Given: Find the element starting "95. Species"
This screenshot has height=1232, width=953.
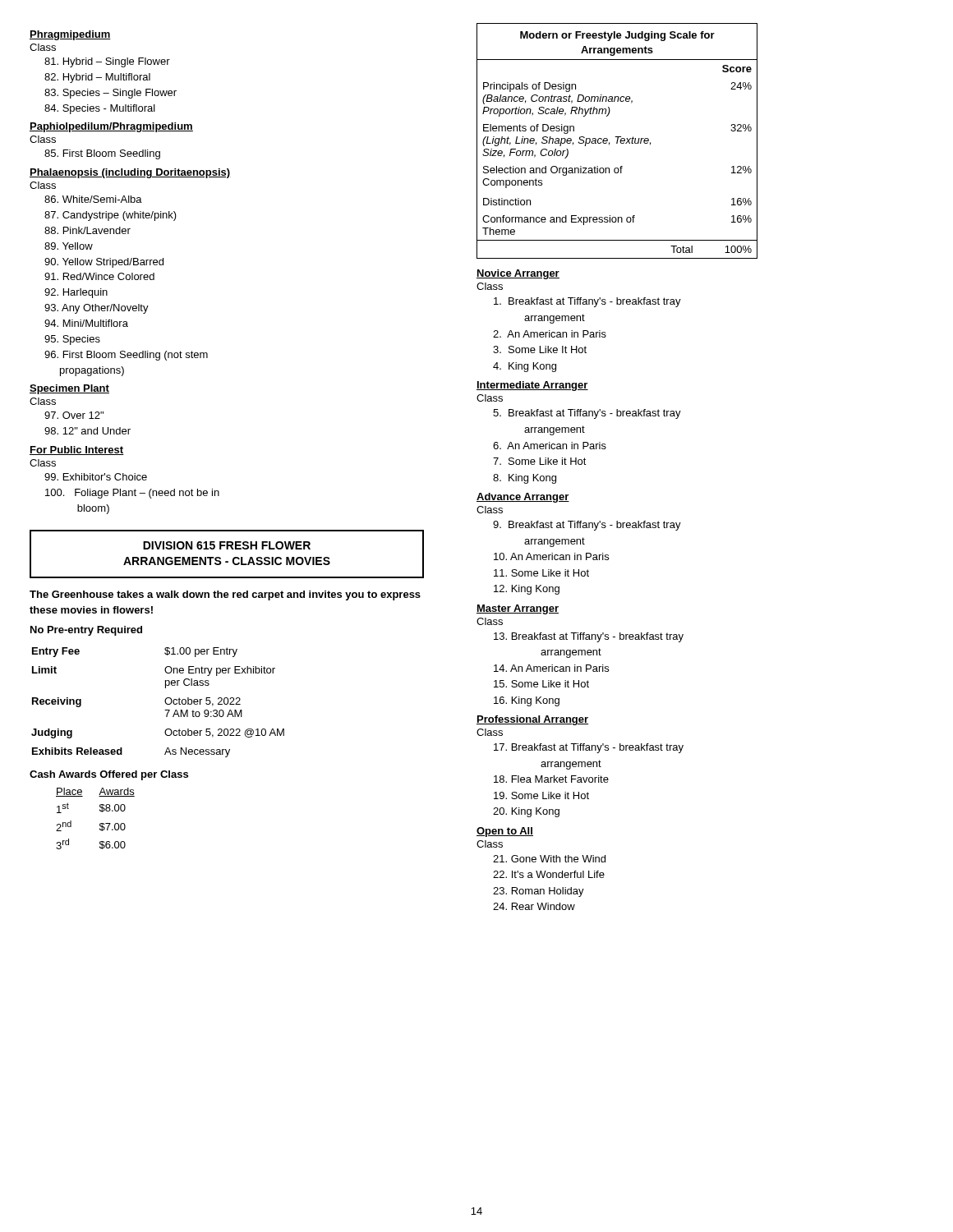Looking at the screenshot, I should 72,339.
